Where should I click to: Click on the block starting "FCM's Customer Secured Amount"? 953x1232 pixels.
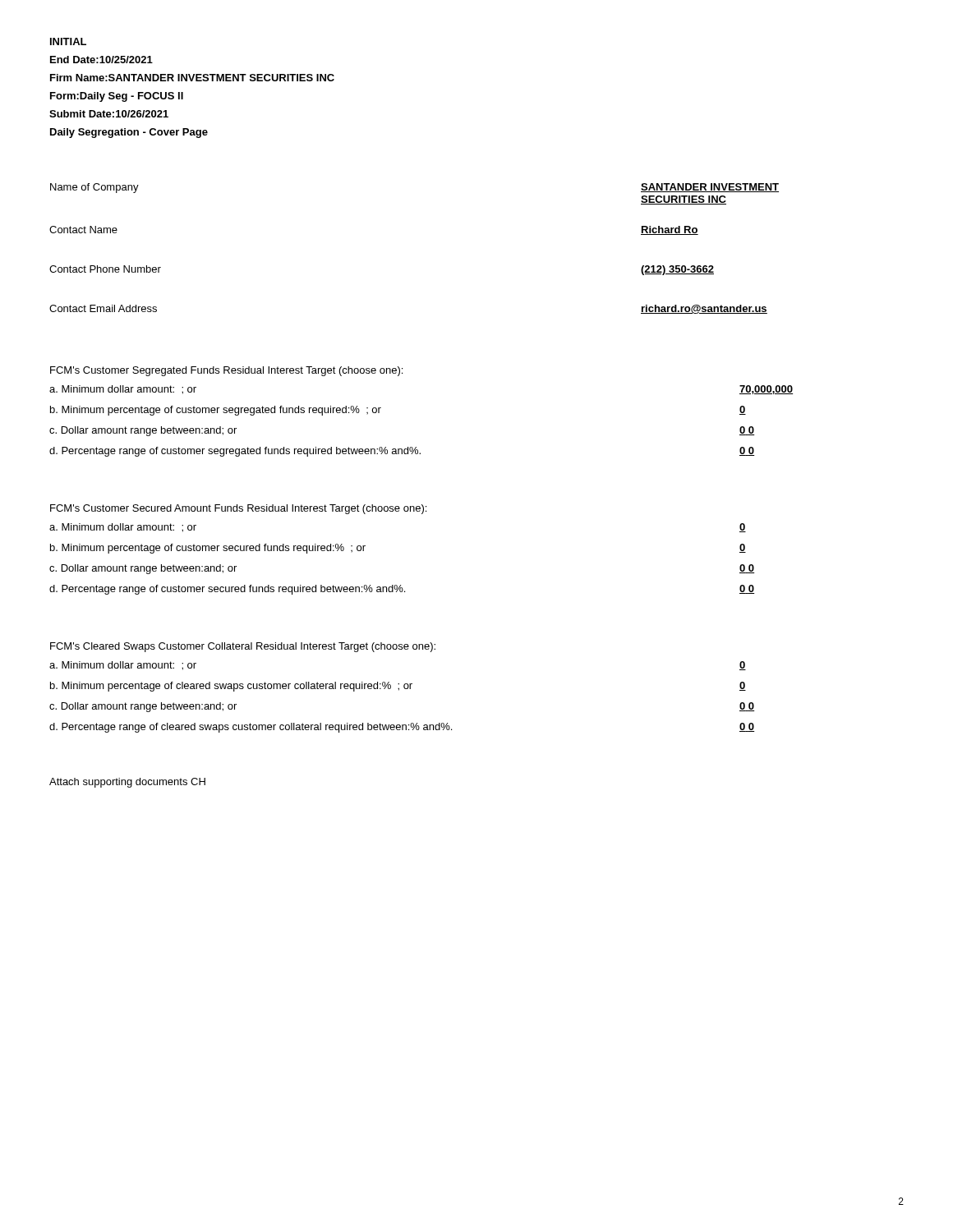point(238,508)
